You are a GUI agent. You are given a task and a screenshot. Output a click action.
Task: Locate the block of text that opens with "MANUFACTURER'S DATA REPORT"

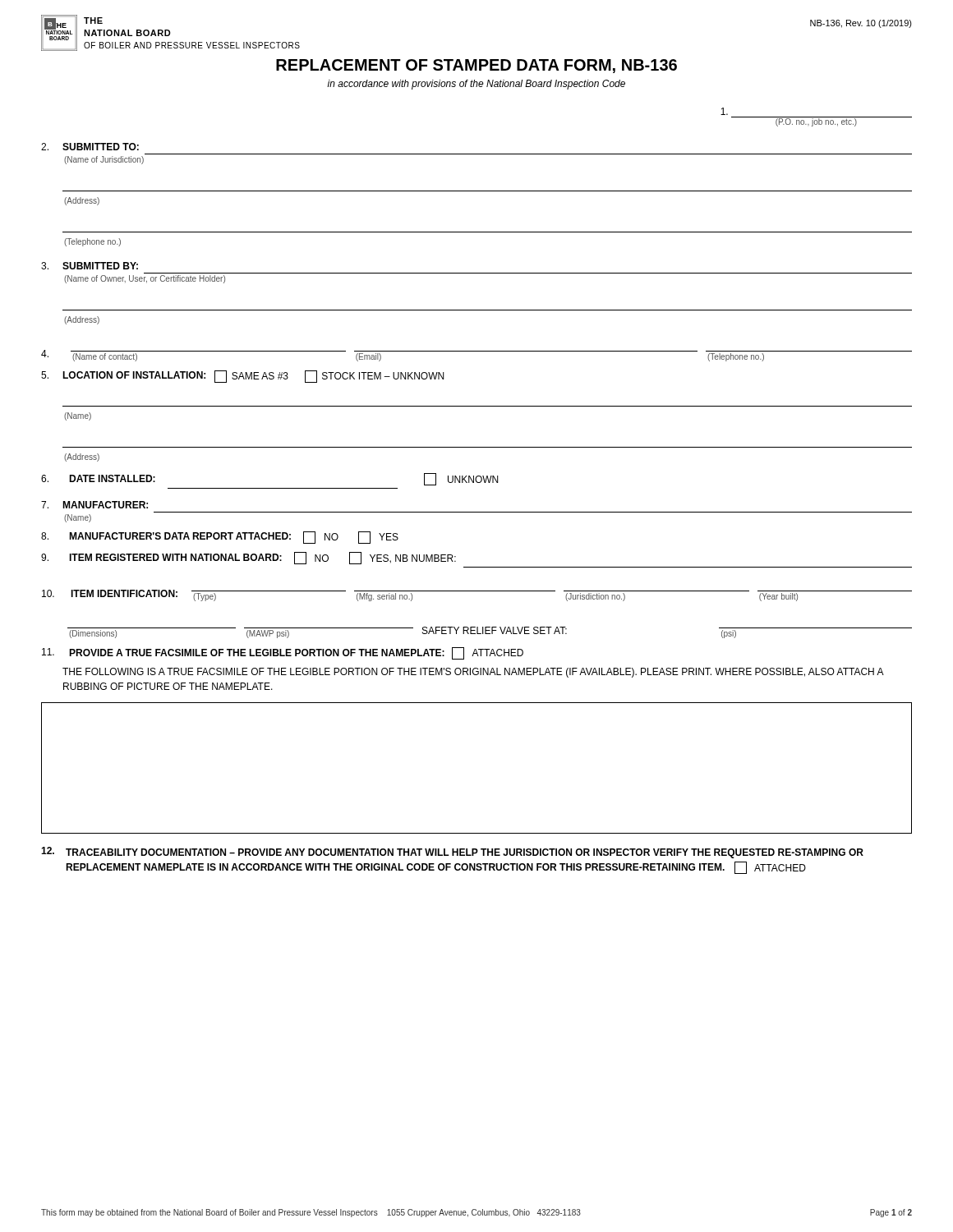pyautogui.click(x=220, y=538)
